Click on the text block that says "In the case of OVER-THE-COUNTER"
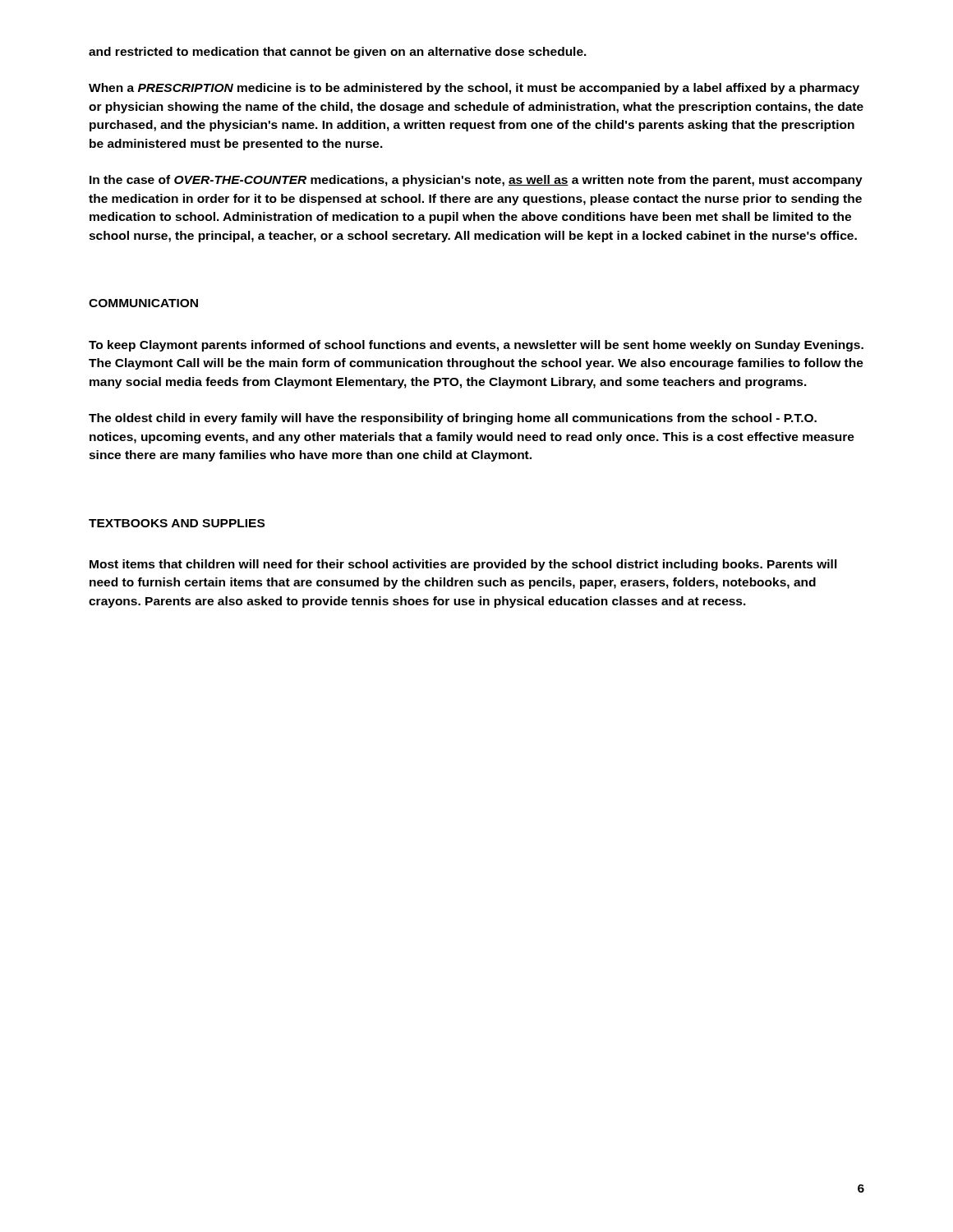The image size is (953, 1232). (x=476, y=207)
